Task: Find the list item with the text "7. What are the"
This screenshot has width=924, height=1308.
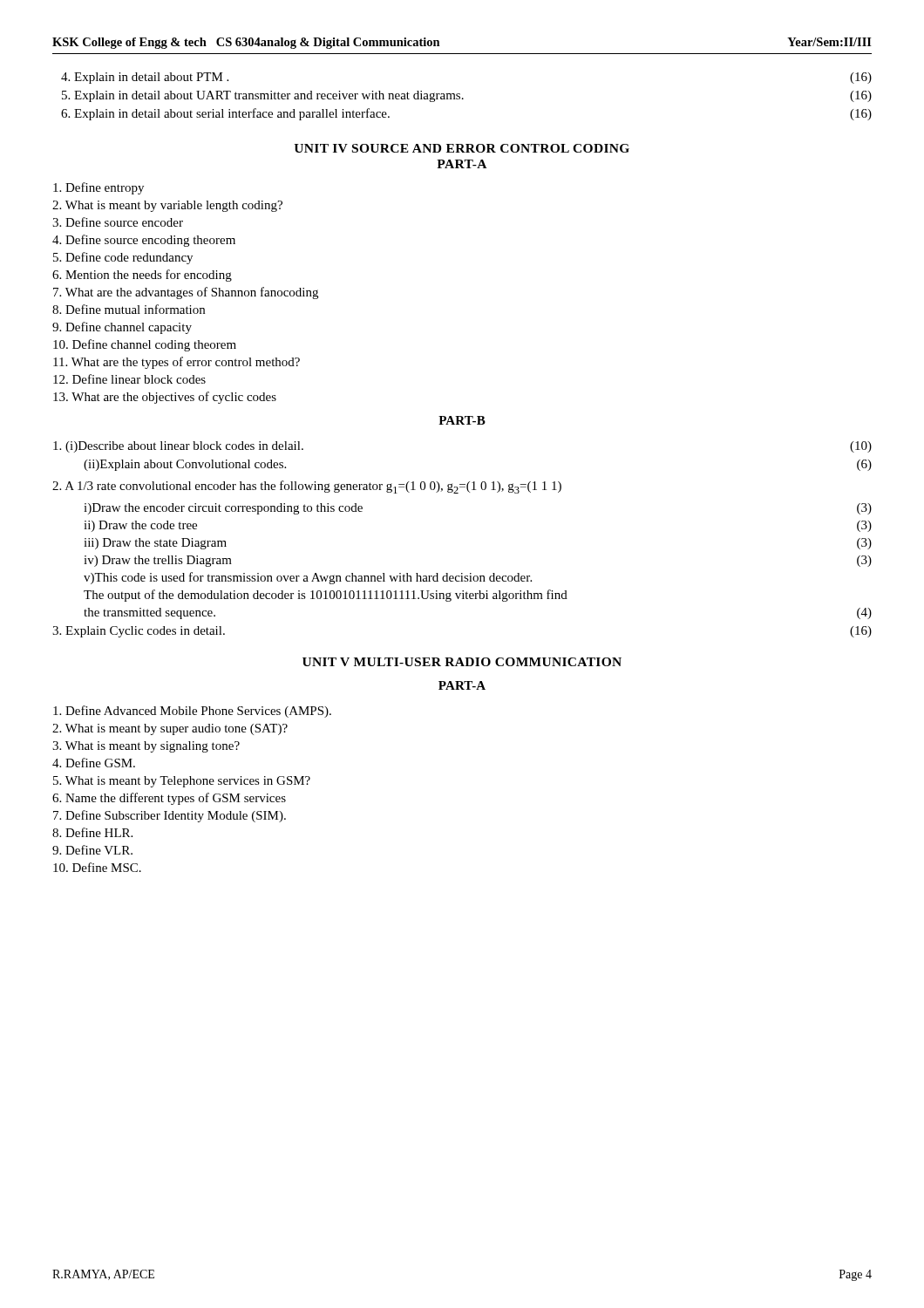Action: pyautogui.click(x=185, y=292)
